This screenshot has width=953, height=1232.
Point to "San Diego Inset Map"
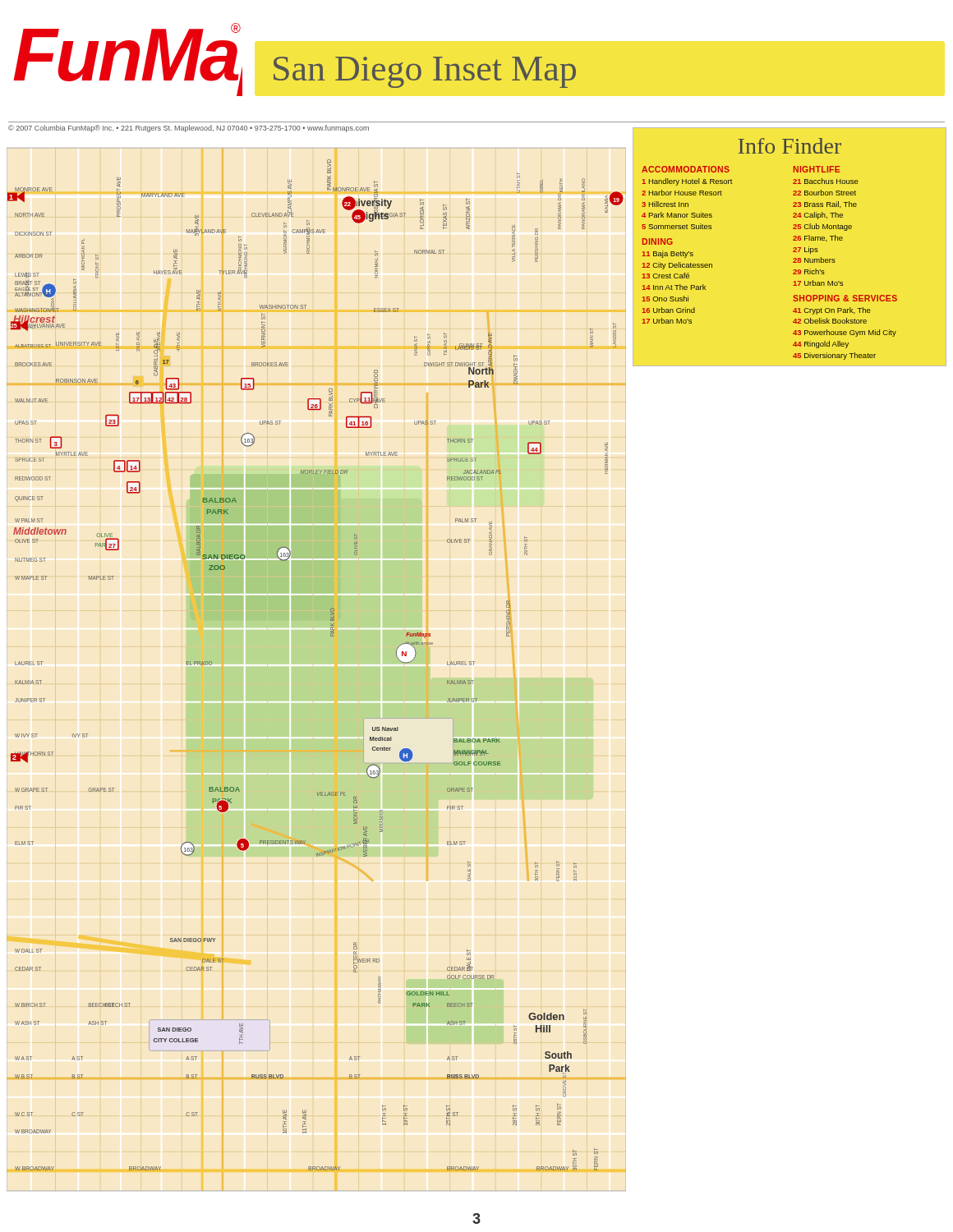click(x=424, y=69)
